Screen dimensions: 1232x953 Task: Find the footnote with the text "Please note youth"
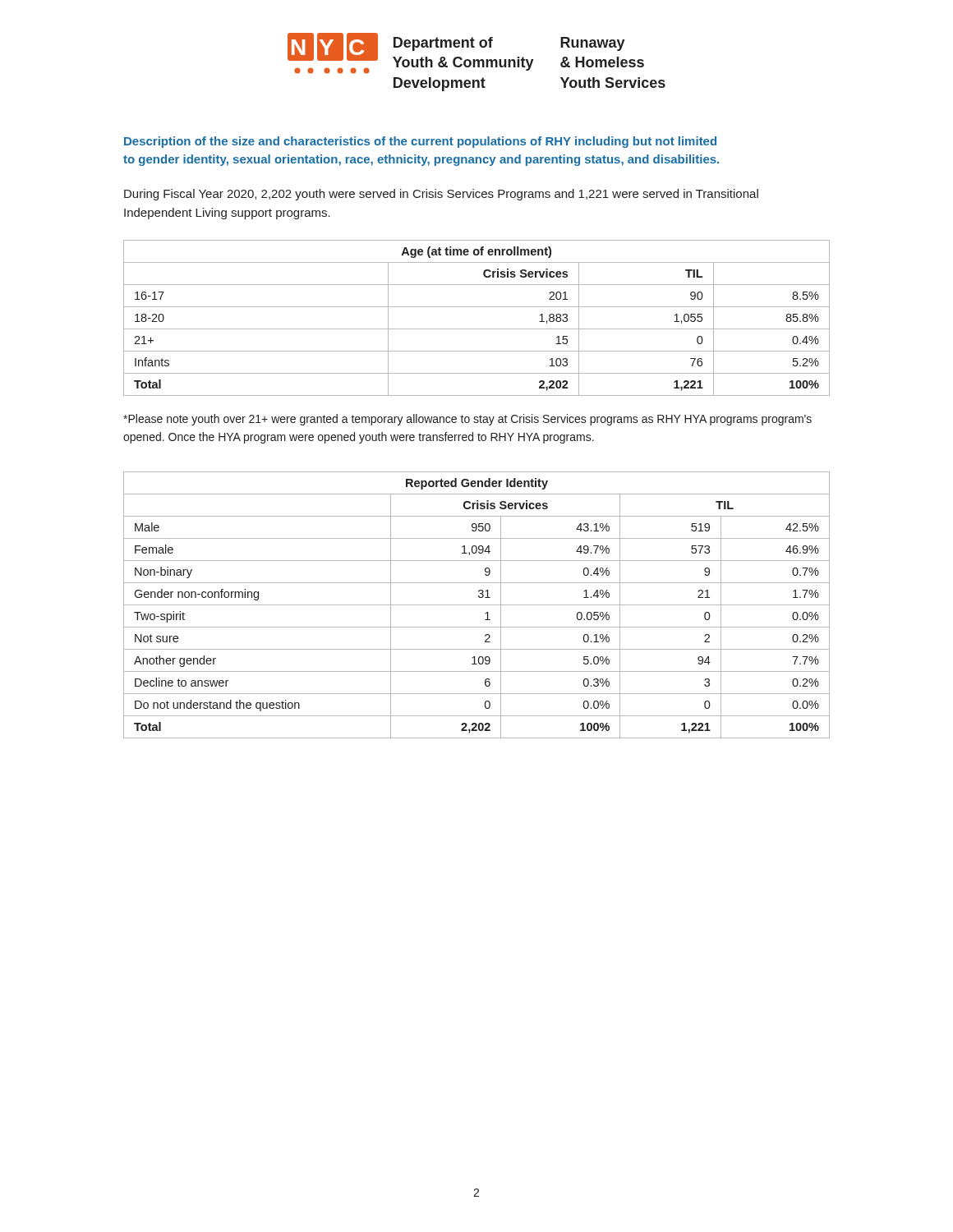(468, 428)
